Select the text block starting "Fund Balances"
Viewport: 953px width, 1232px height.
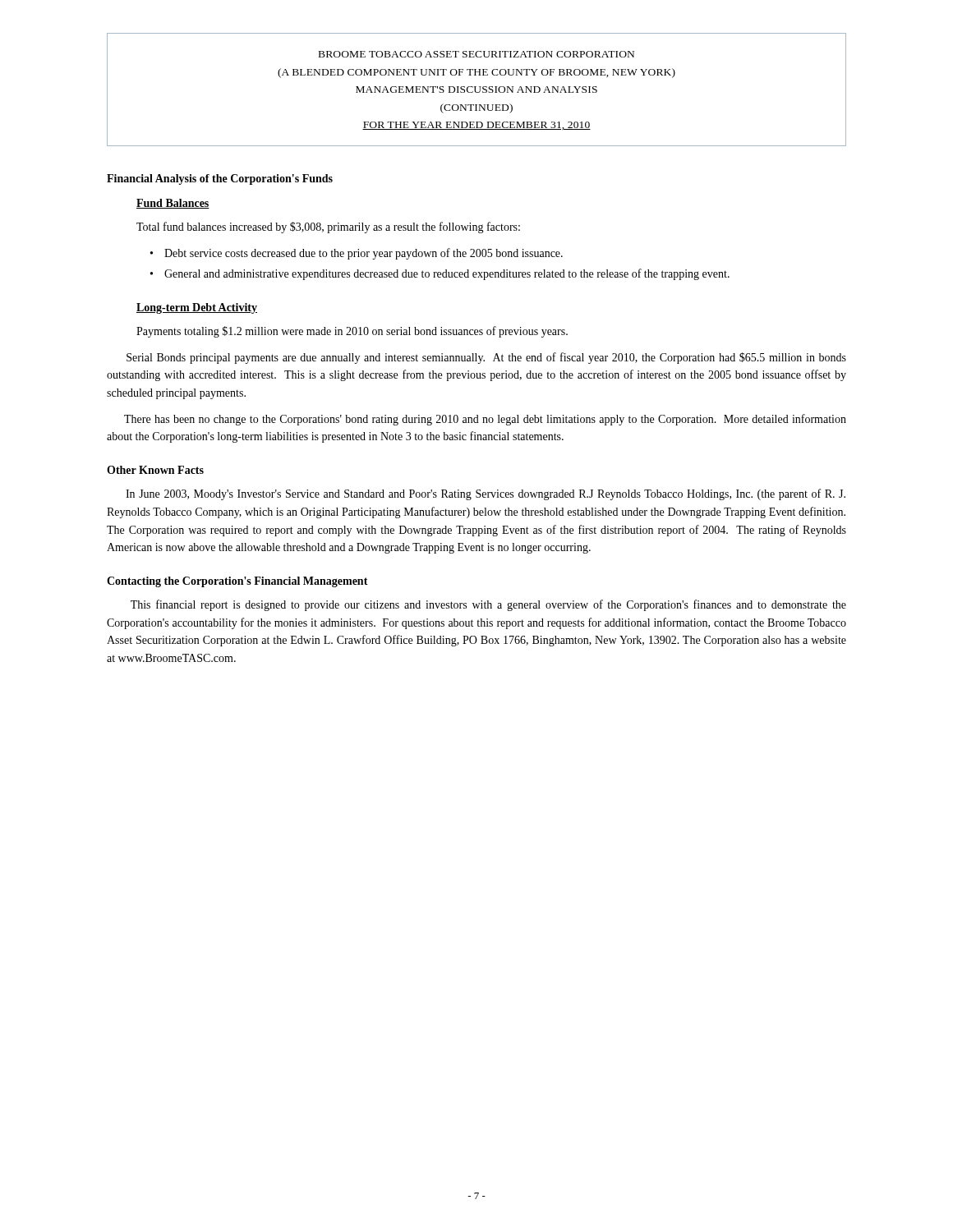[173, 203]
